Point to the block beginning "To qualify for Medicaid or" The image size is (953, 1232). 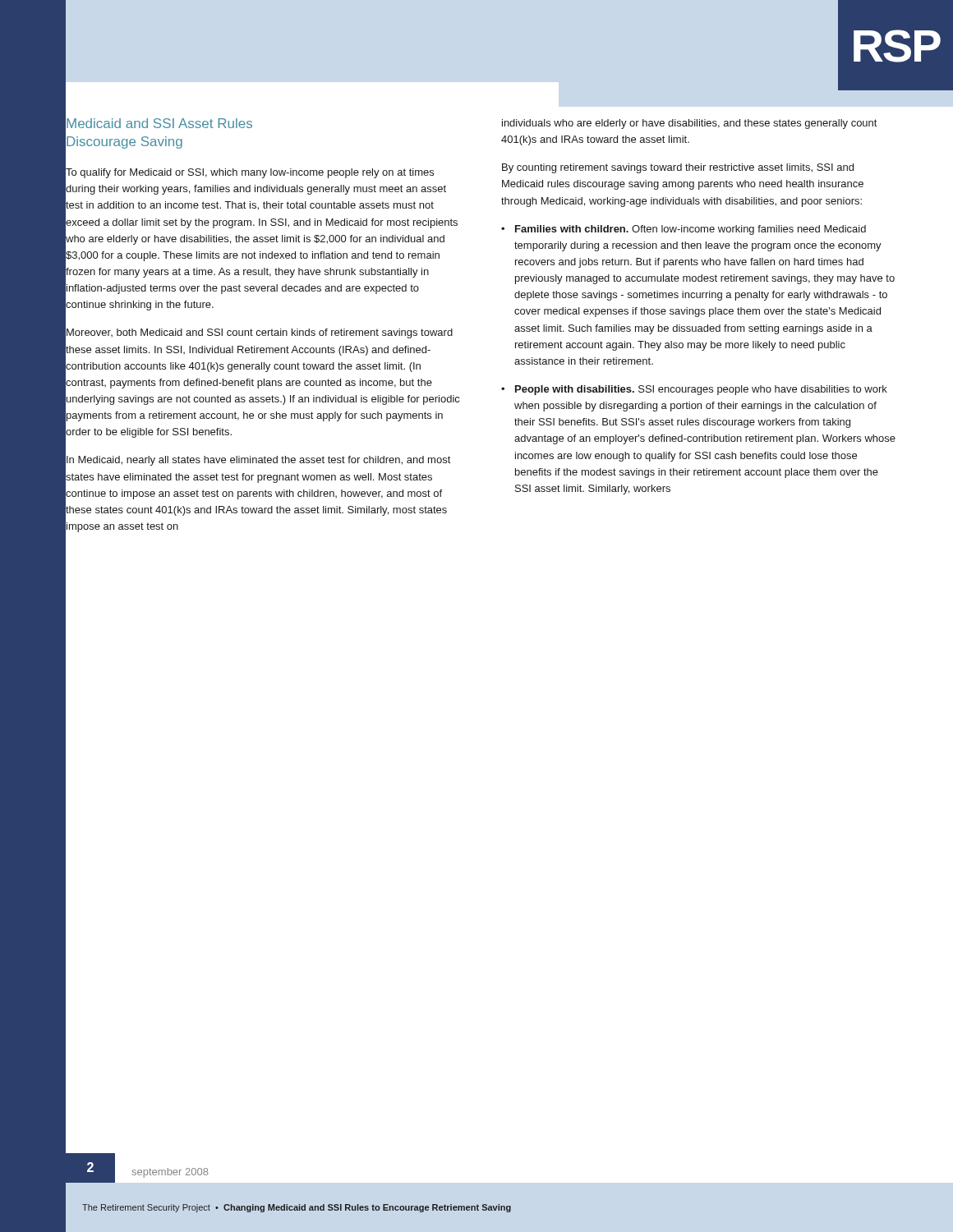pos(262,238)
